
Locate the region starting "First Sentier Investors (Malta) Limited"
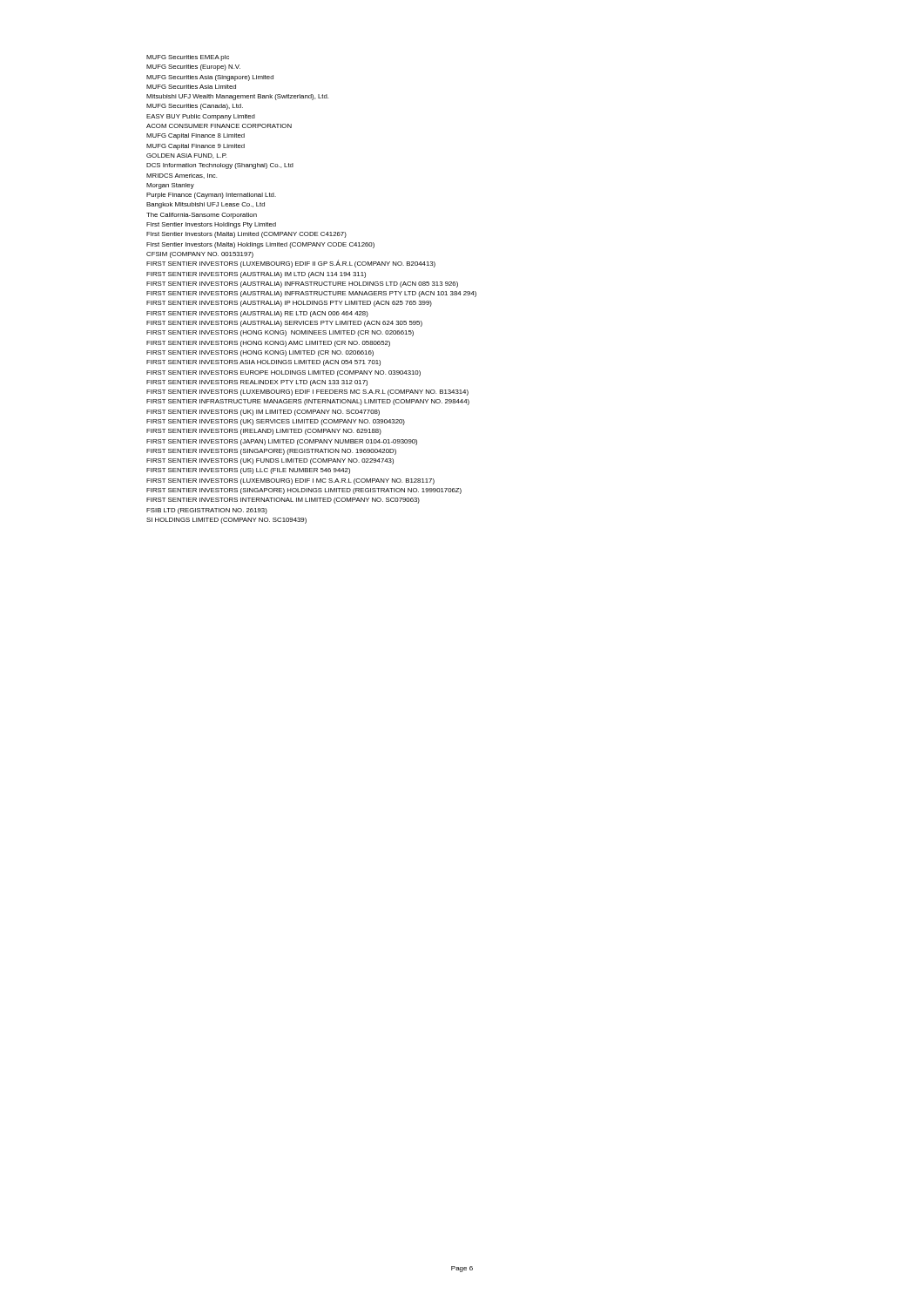[x=246, y=234]
